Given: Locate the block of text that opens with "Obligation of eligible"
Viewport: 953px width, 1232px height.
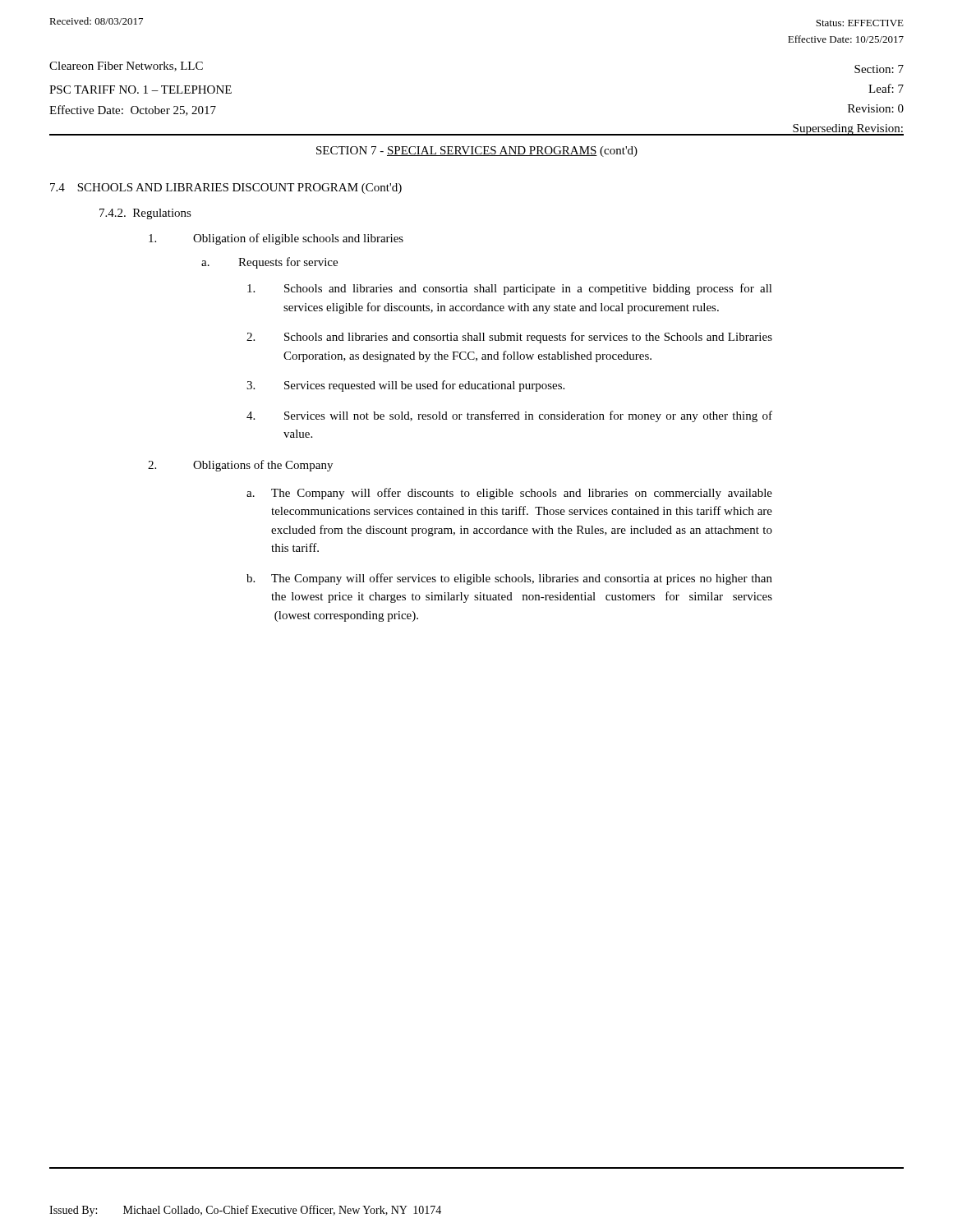Looking at the screenshot, I should (x=276, y=239).
